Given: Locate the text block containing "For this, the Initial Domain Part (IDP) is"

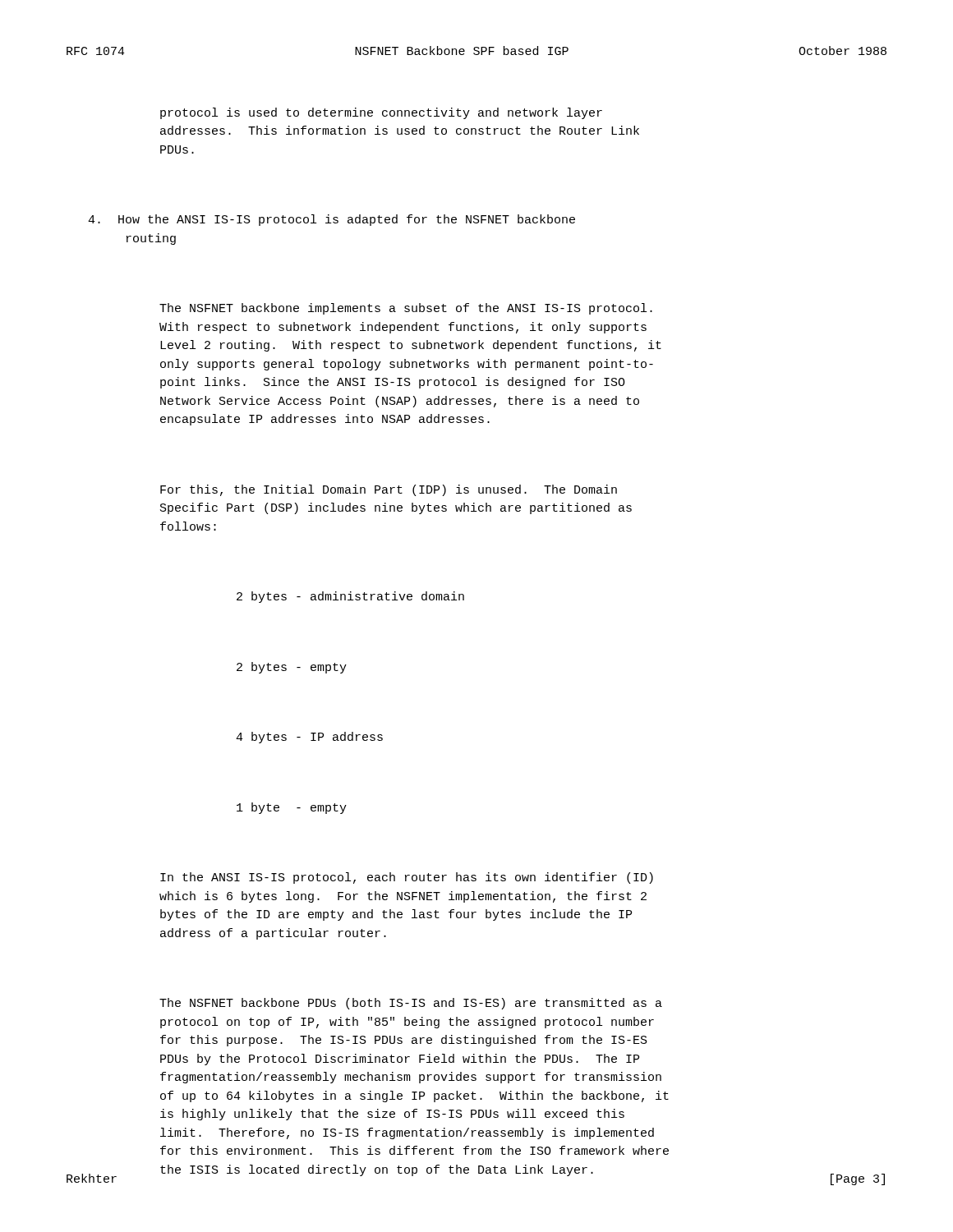Looking at the screenshot, I should (x=374, y=518).
